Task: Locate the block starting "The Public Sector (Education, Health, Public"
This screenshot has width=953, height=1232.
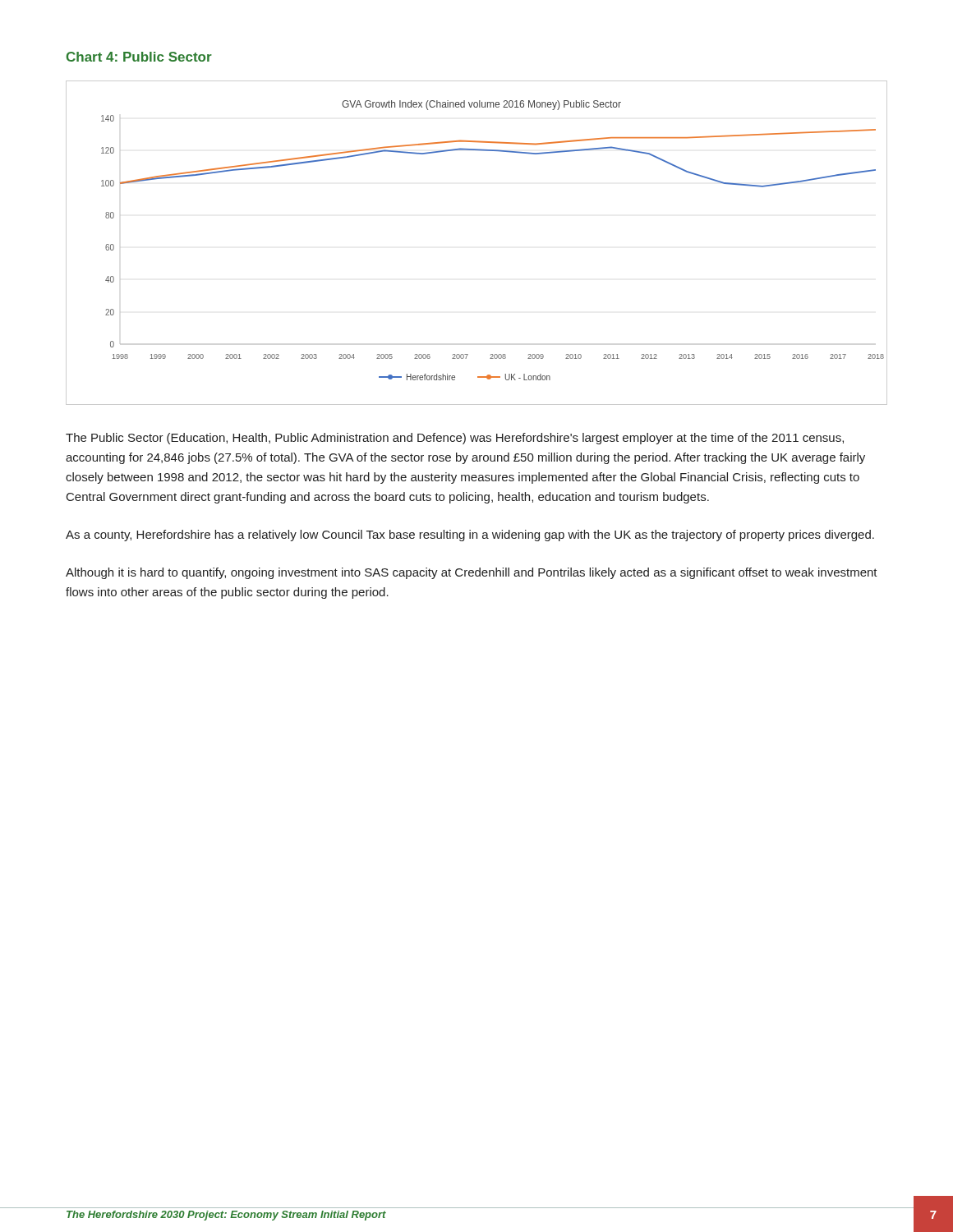Action: pyautogui.click(x=466, y=467)
